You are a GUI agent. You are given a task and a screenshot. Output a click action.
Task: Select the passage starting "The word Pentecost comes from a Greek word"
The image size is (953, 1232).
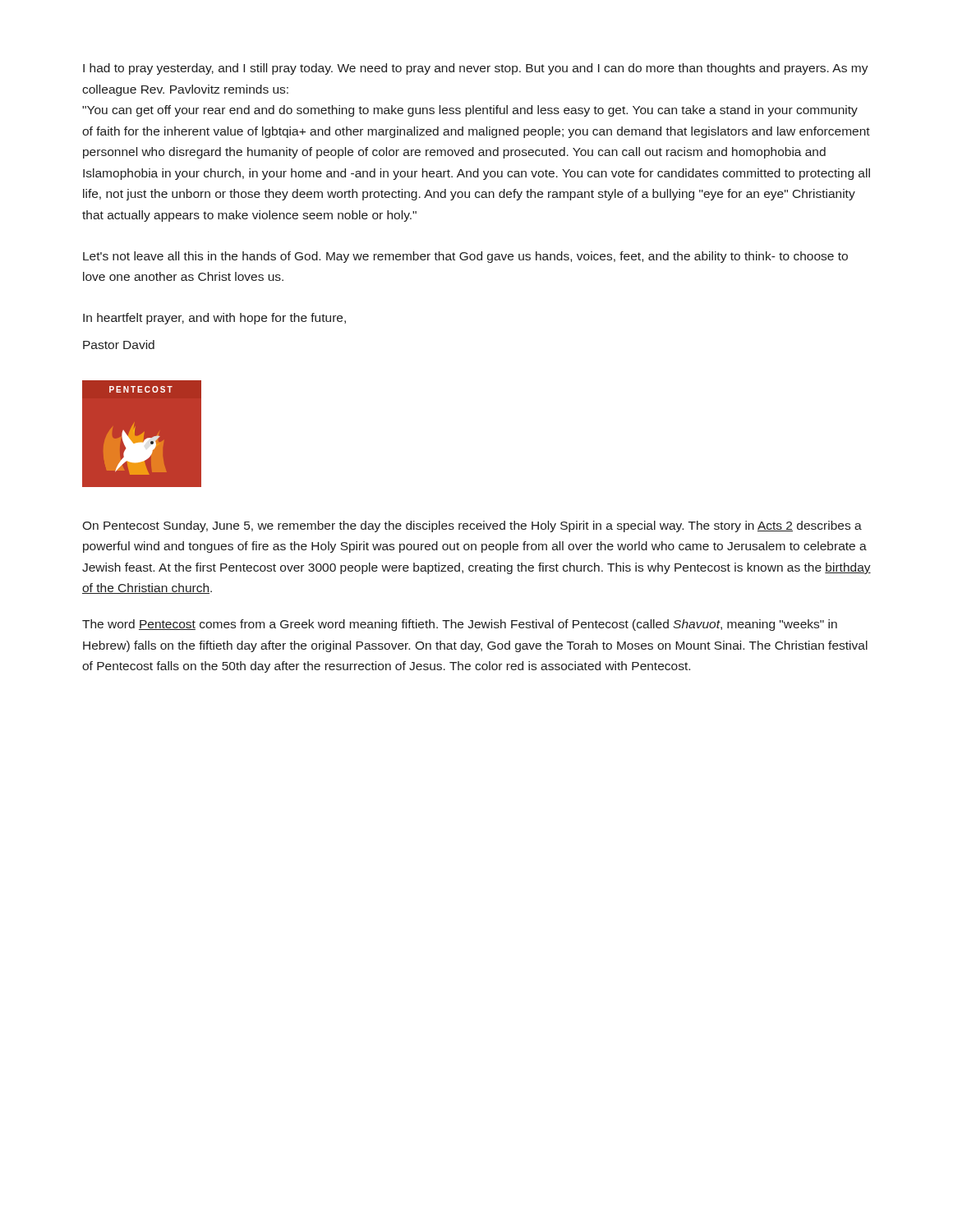point(475,645)
